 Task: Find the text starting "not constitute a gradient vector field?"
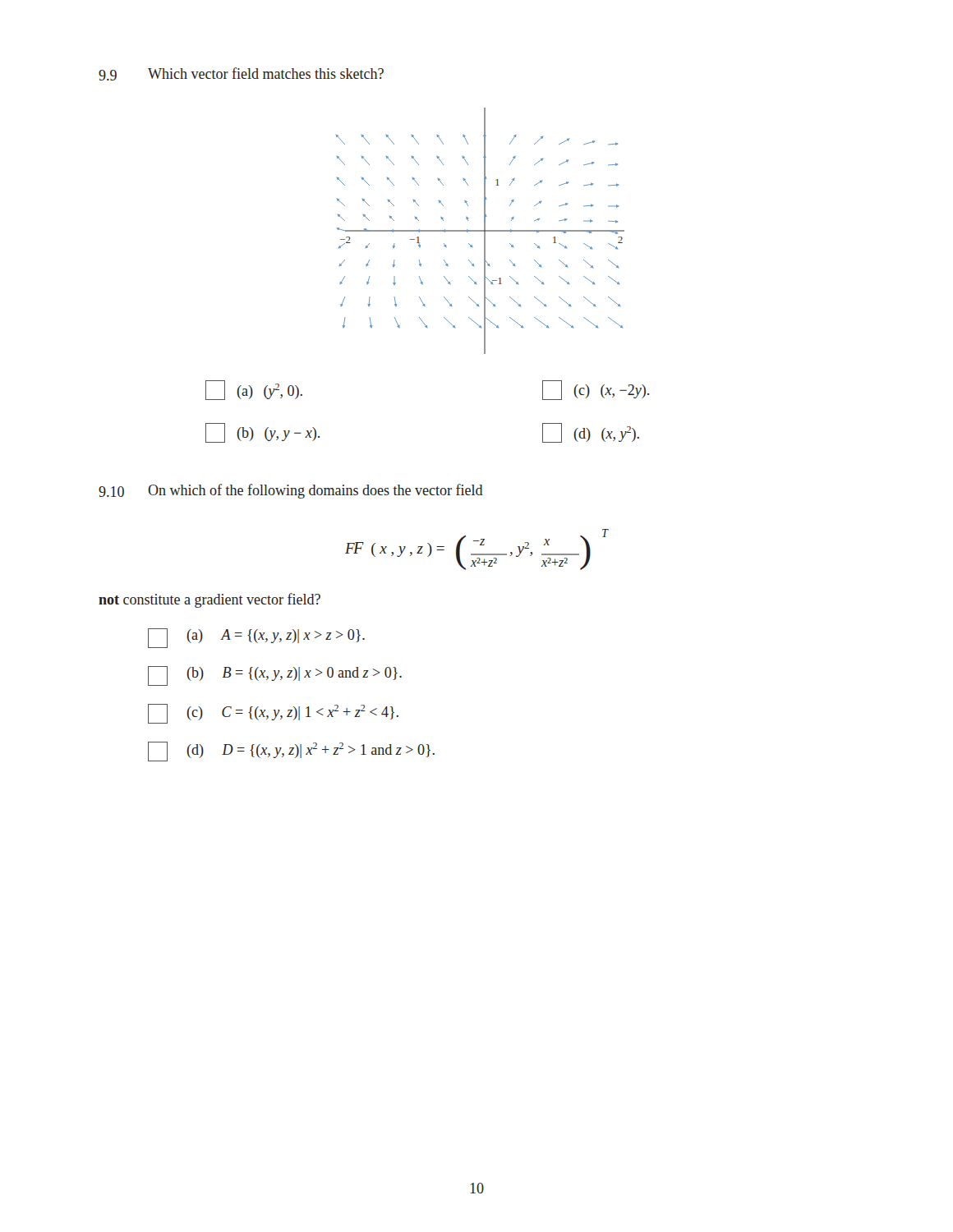pyautogui.click(x=210, y=600)
